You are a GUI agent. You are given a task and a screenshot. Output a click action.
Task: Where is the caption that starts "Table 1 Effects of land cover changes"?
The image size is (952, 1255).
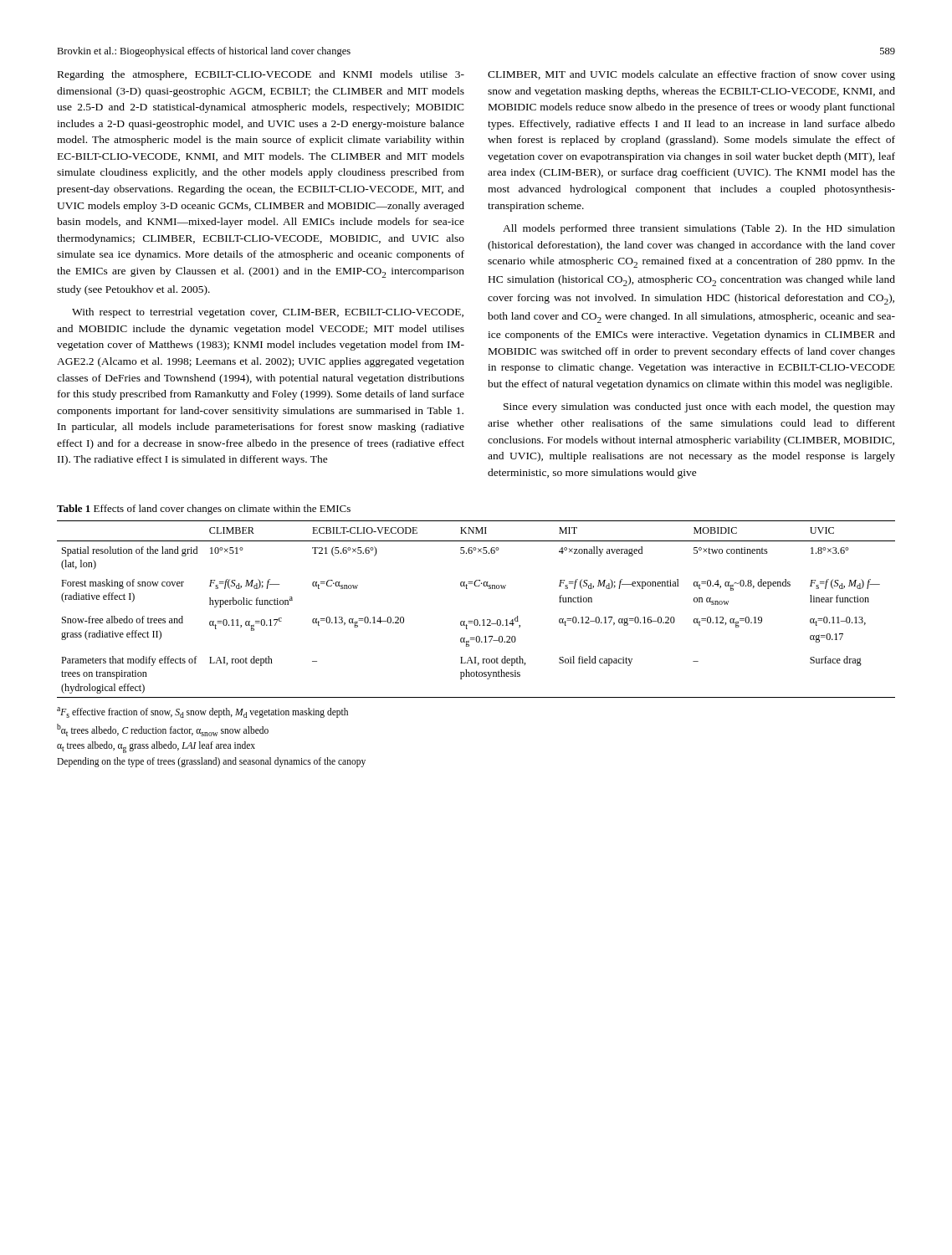click(204, 509)
